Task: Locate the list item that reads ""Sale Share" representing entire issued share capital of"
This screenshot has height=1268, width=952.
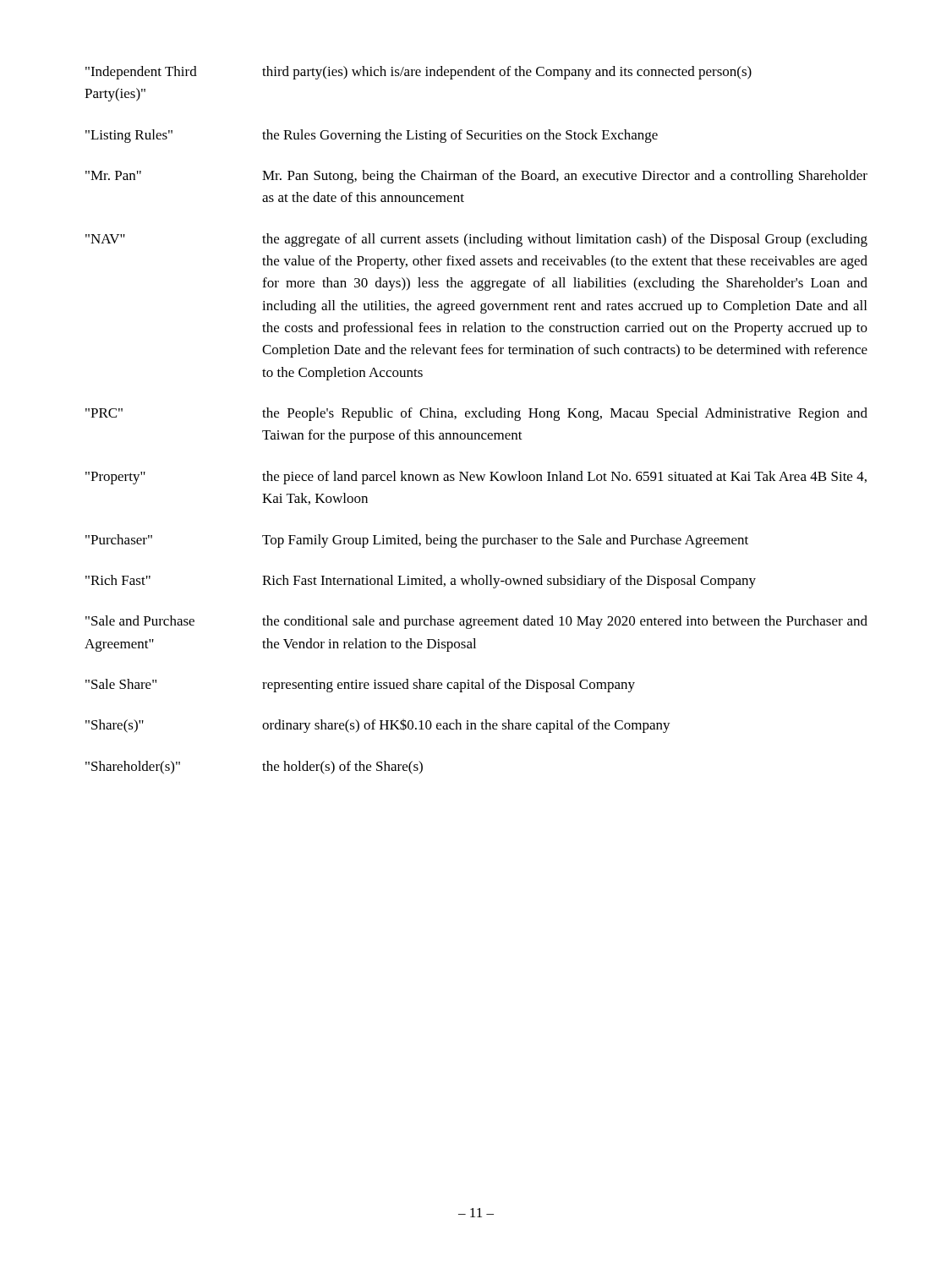Action: click(476, 685)
